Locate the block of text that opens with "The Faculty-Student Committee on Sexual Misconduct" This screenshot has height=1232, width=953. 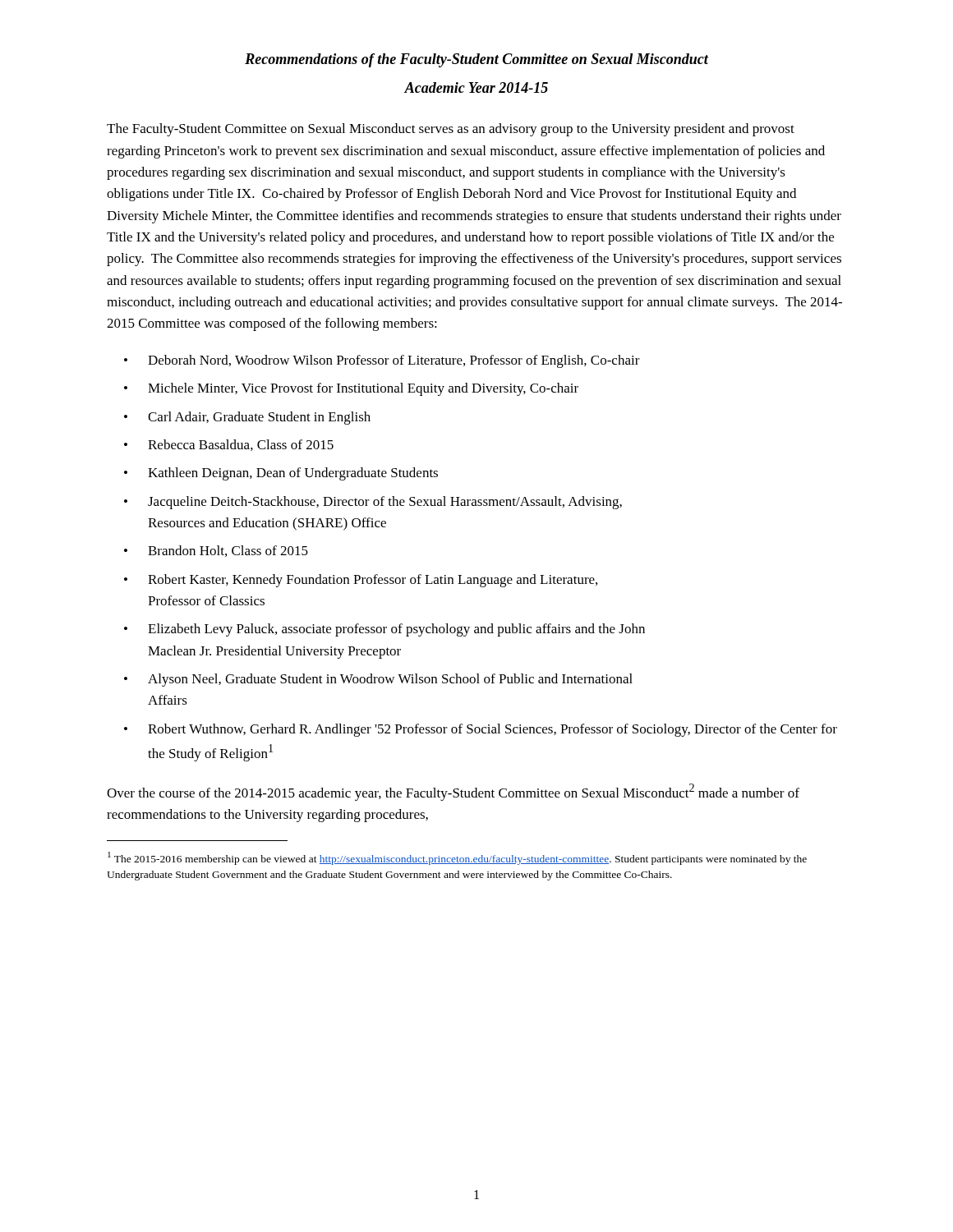click(475, 226)
